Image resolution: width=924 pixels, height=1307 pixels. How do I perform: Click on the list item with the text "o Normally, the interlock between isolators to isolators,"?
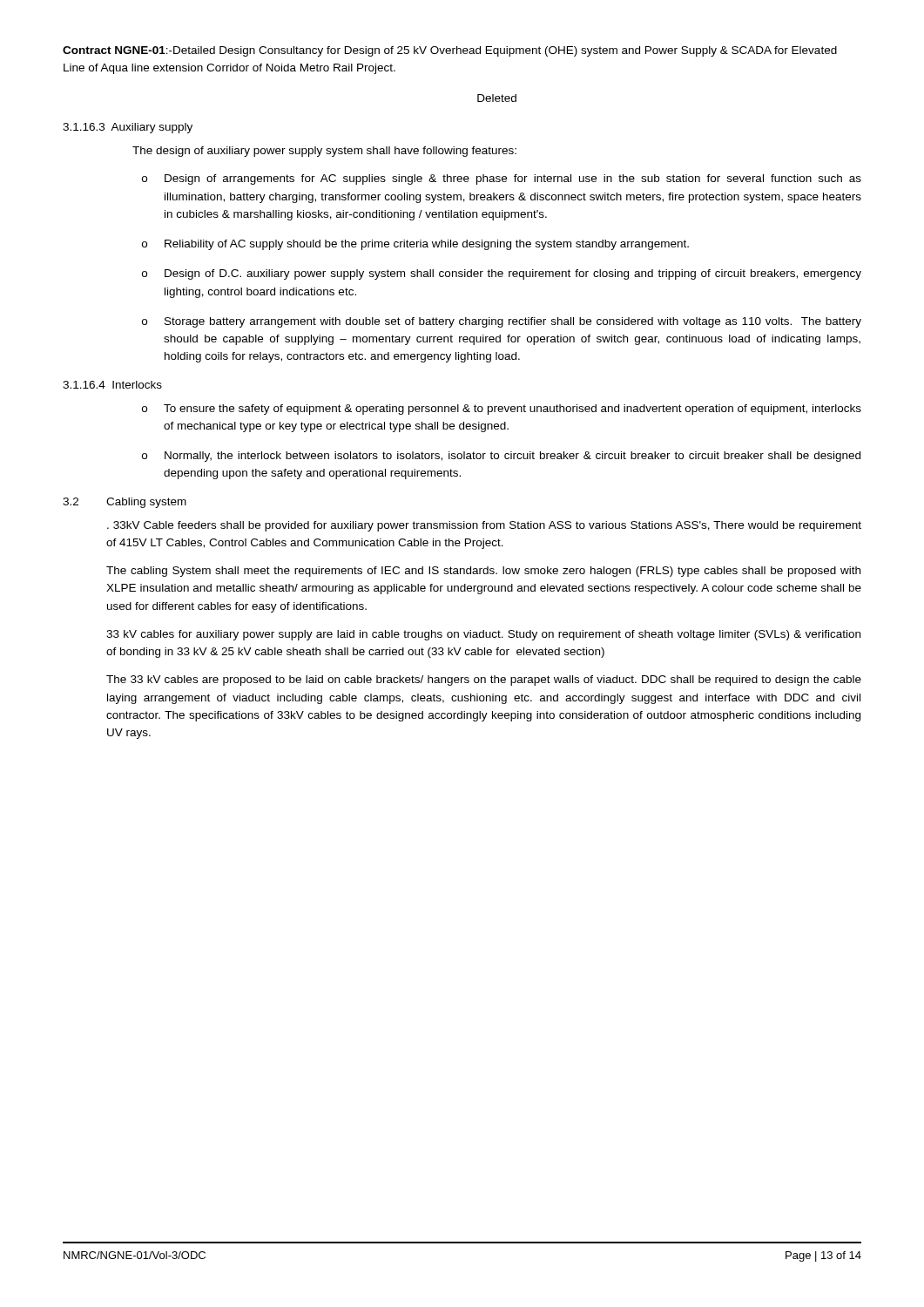coord(497,465)
